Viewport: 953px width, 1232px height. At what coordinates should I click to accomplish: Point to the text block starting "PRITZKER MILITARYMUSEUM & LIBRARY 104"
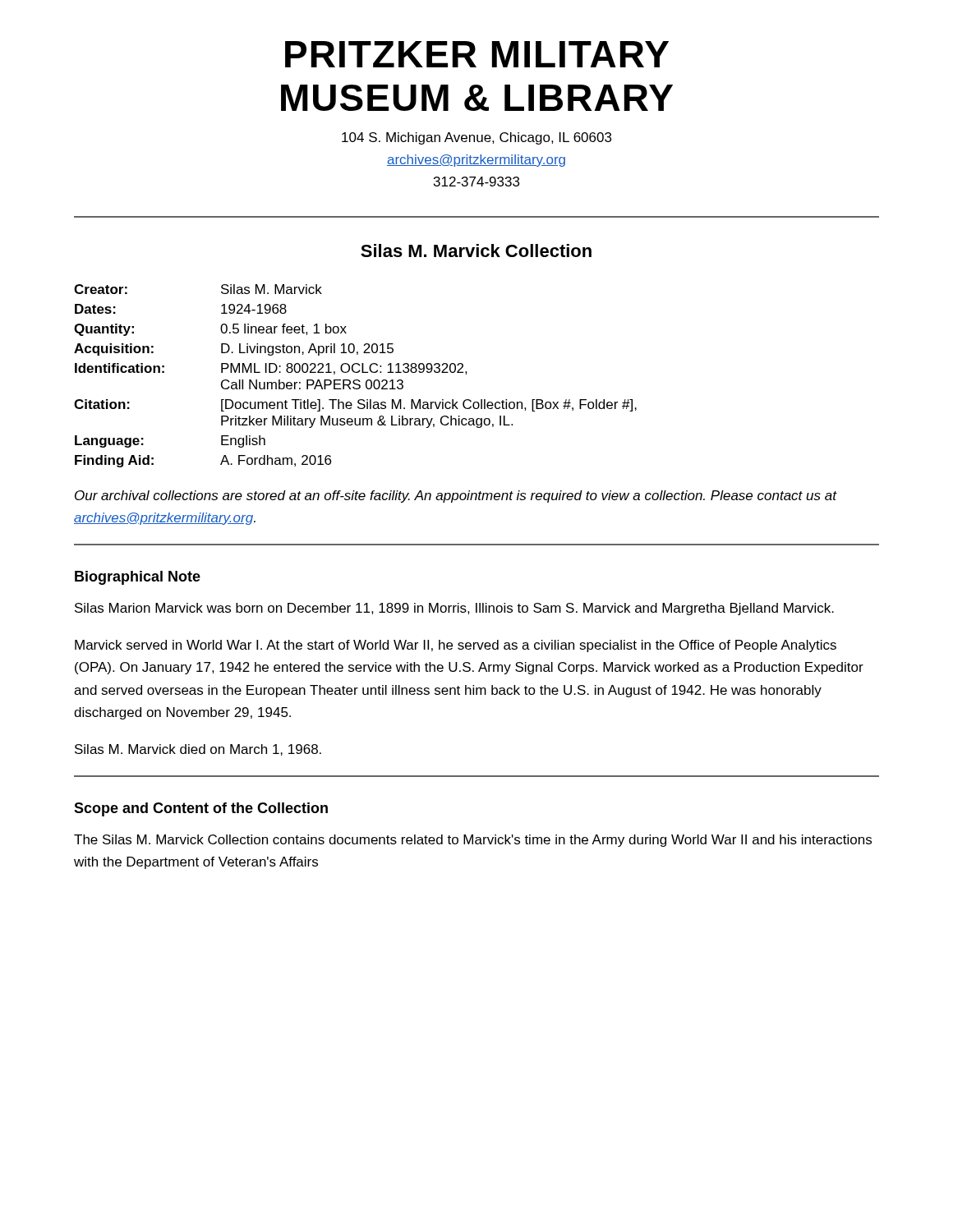point(476,113)
